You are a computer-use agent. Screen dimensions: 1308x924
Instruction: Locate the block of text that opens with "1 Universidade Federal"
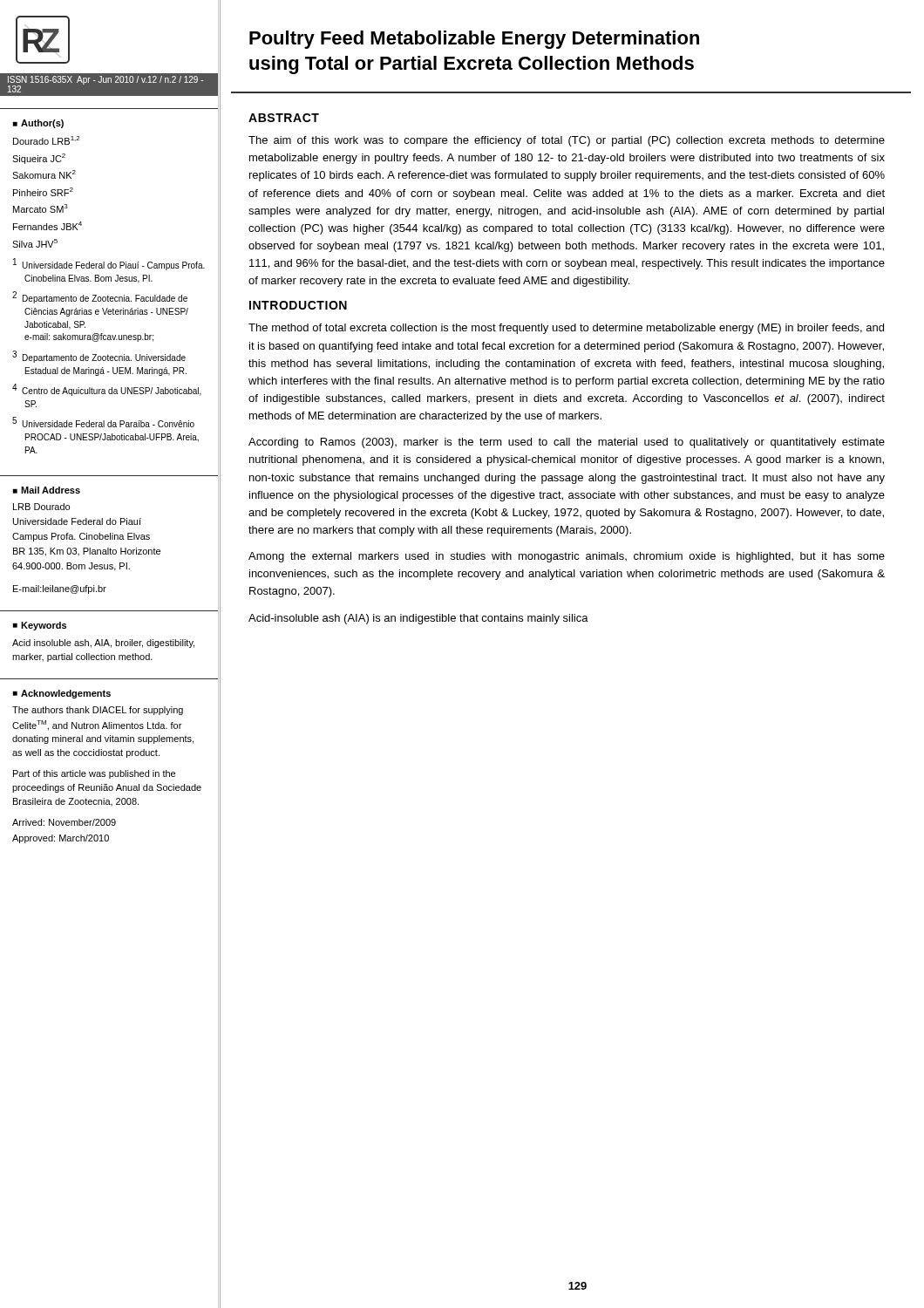pos(109,270)
